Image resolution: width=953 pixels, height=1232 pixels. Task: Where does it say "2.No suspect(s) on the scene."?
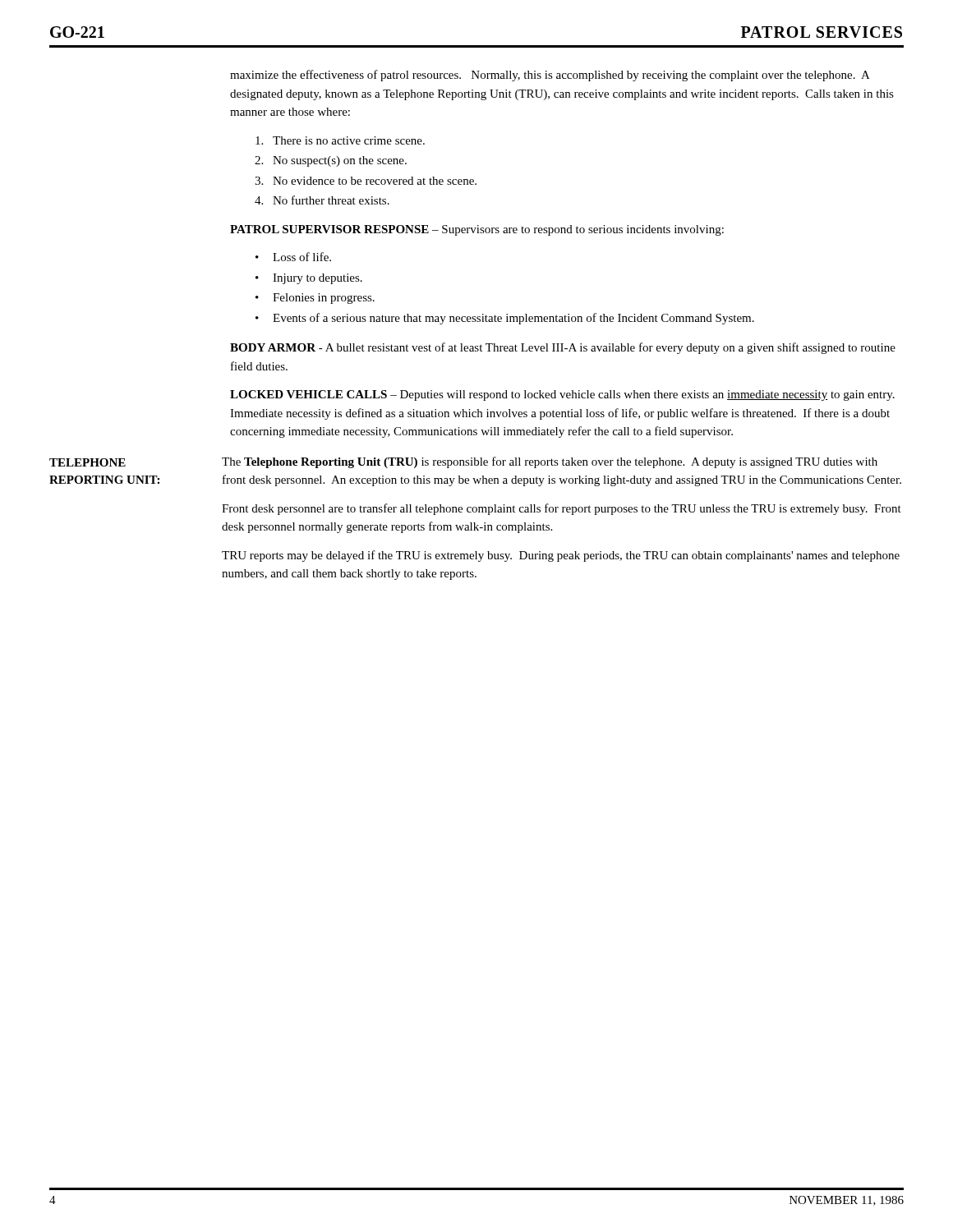click(x=331, y=160)
